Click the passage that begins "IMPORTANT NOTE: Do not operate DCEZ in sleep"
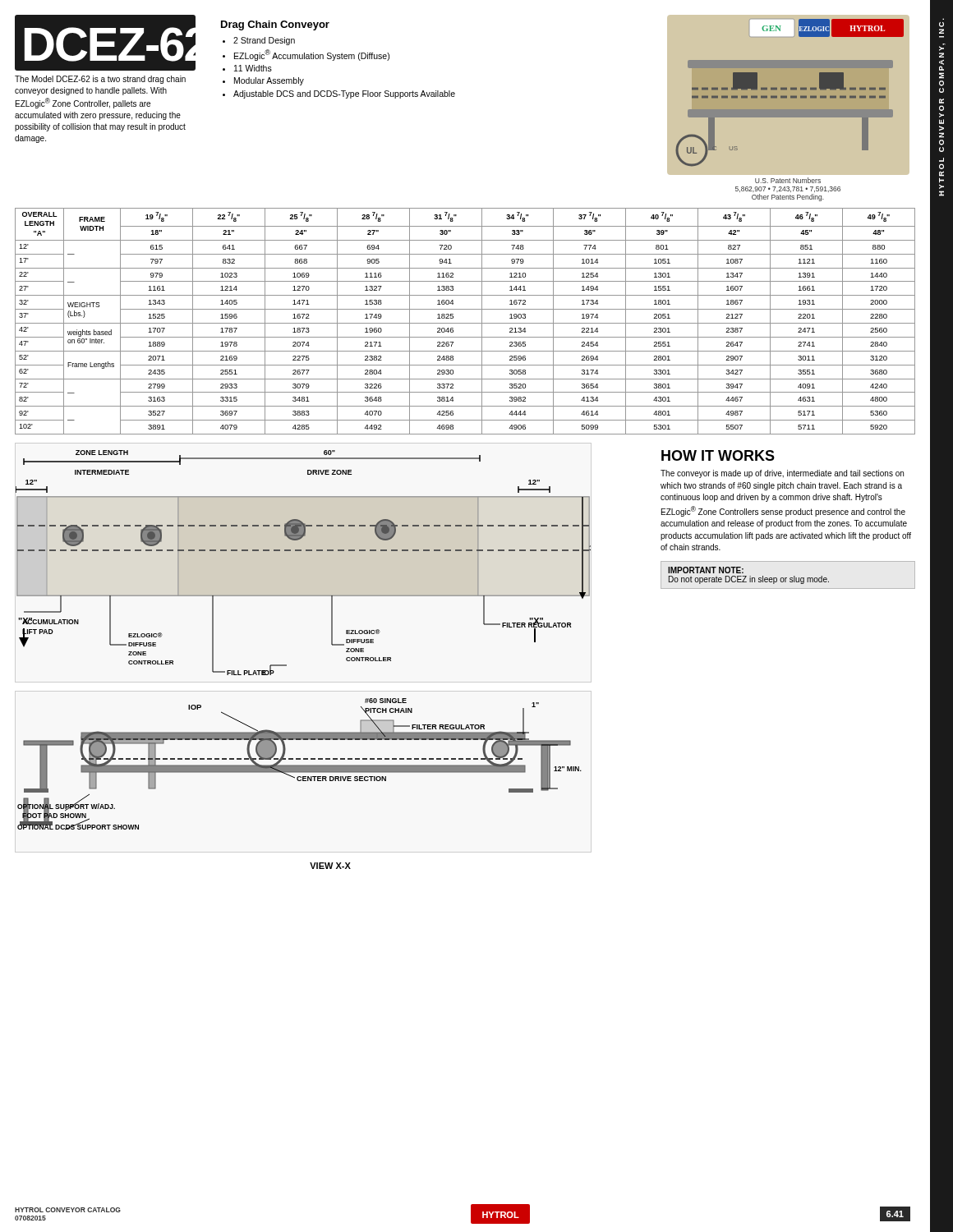 (749, 575)
